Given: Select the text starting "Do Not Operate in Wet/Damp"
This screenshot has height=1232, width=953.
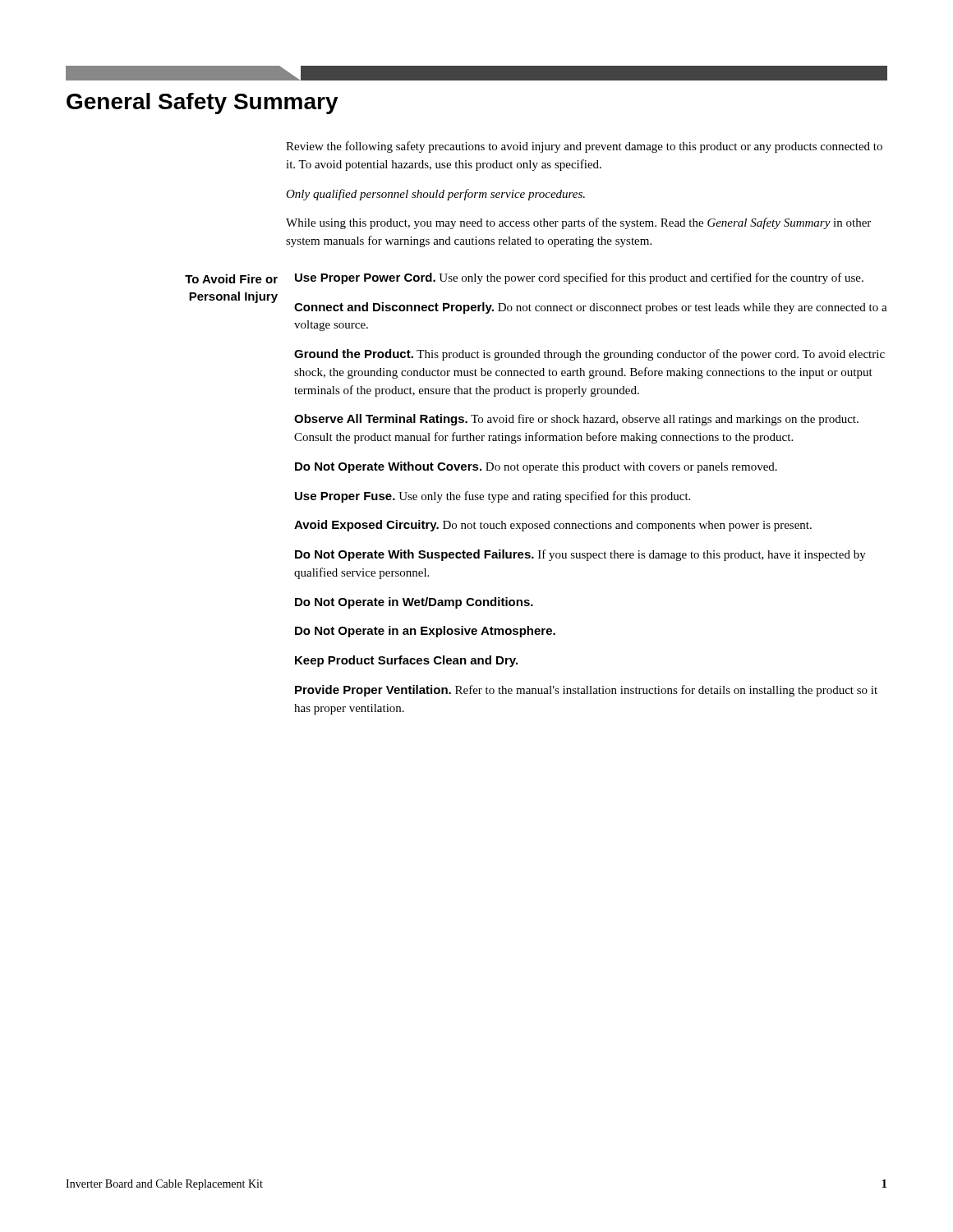Looking at the screenshot, I should pos(414,601).
